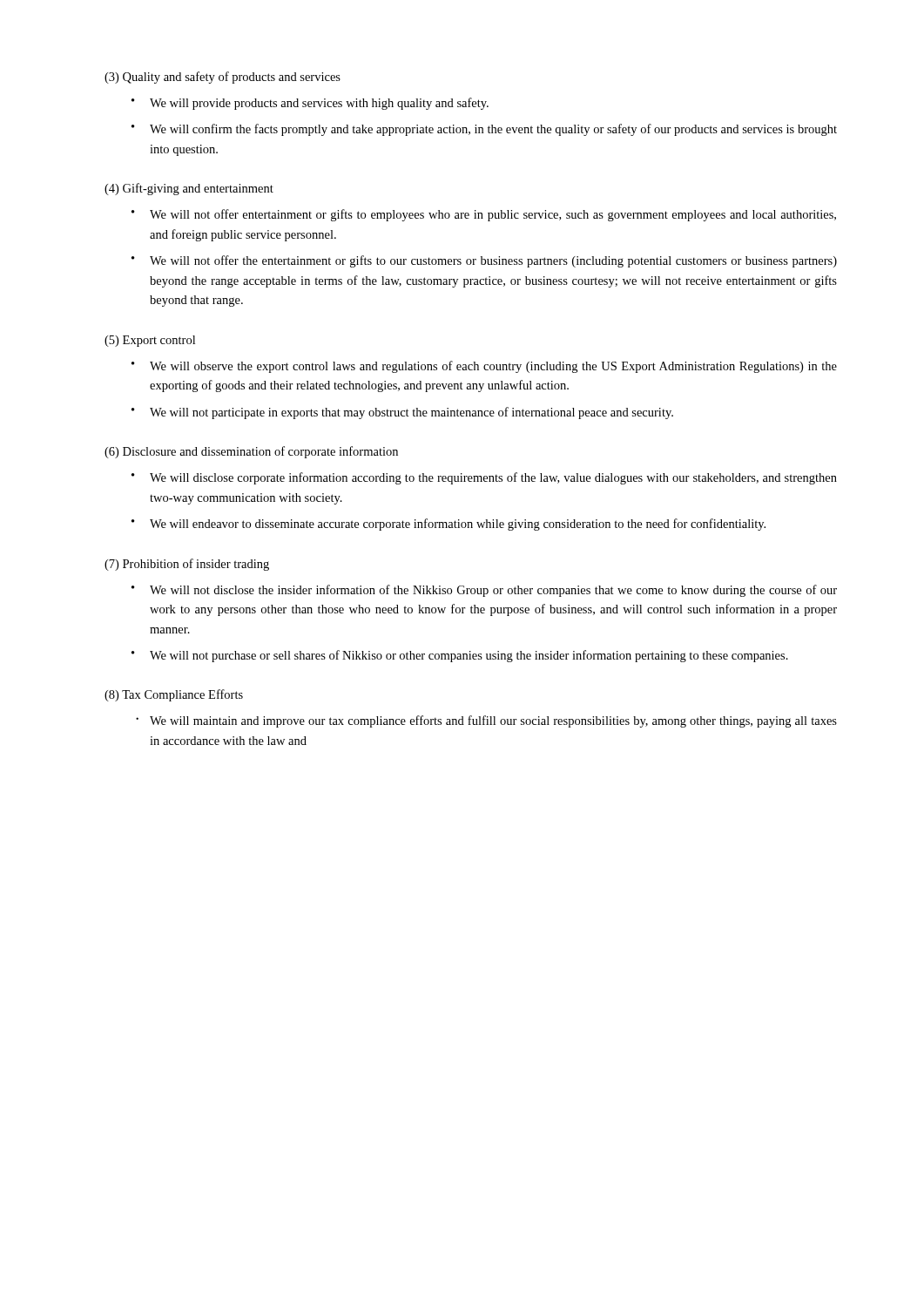
Task: Select the passage starting "• We will not participate in exports"
Action: pos(484,412)
